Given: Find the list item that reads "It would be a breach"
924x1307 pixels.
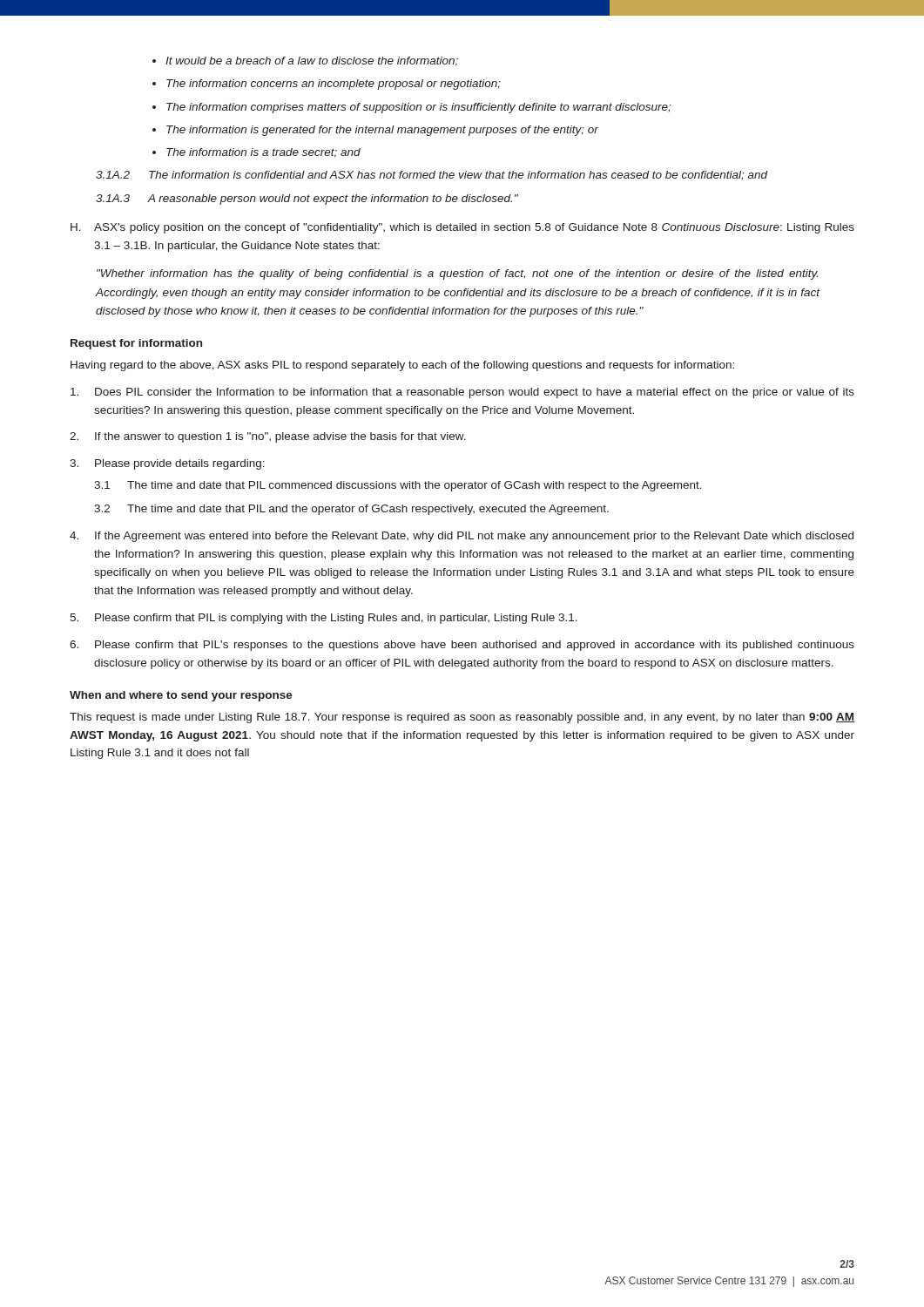Looking at the screenshot, I should tap(497, 107).
